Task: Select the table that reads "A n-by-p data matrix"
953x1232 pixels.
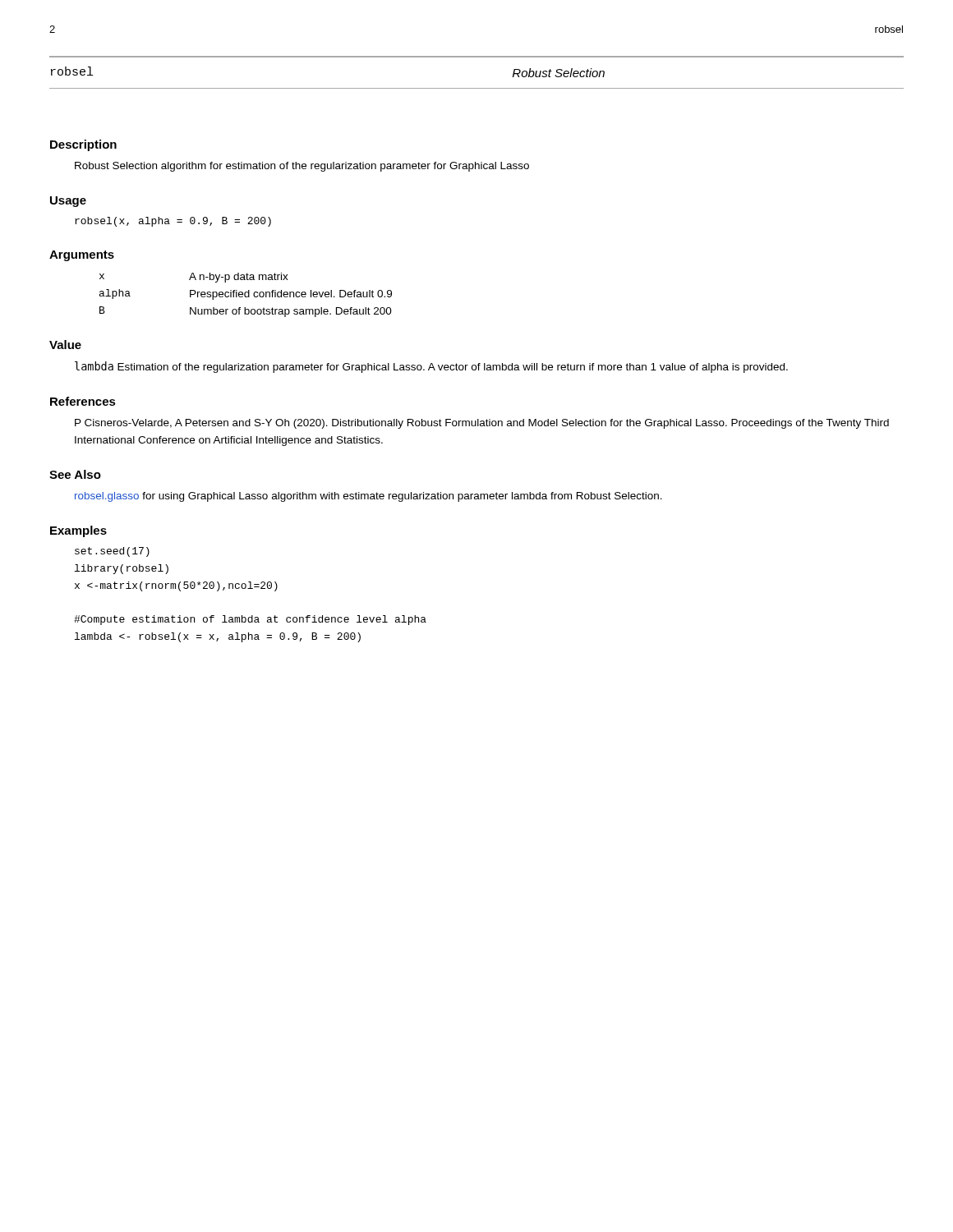Action: [489, 294]
